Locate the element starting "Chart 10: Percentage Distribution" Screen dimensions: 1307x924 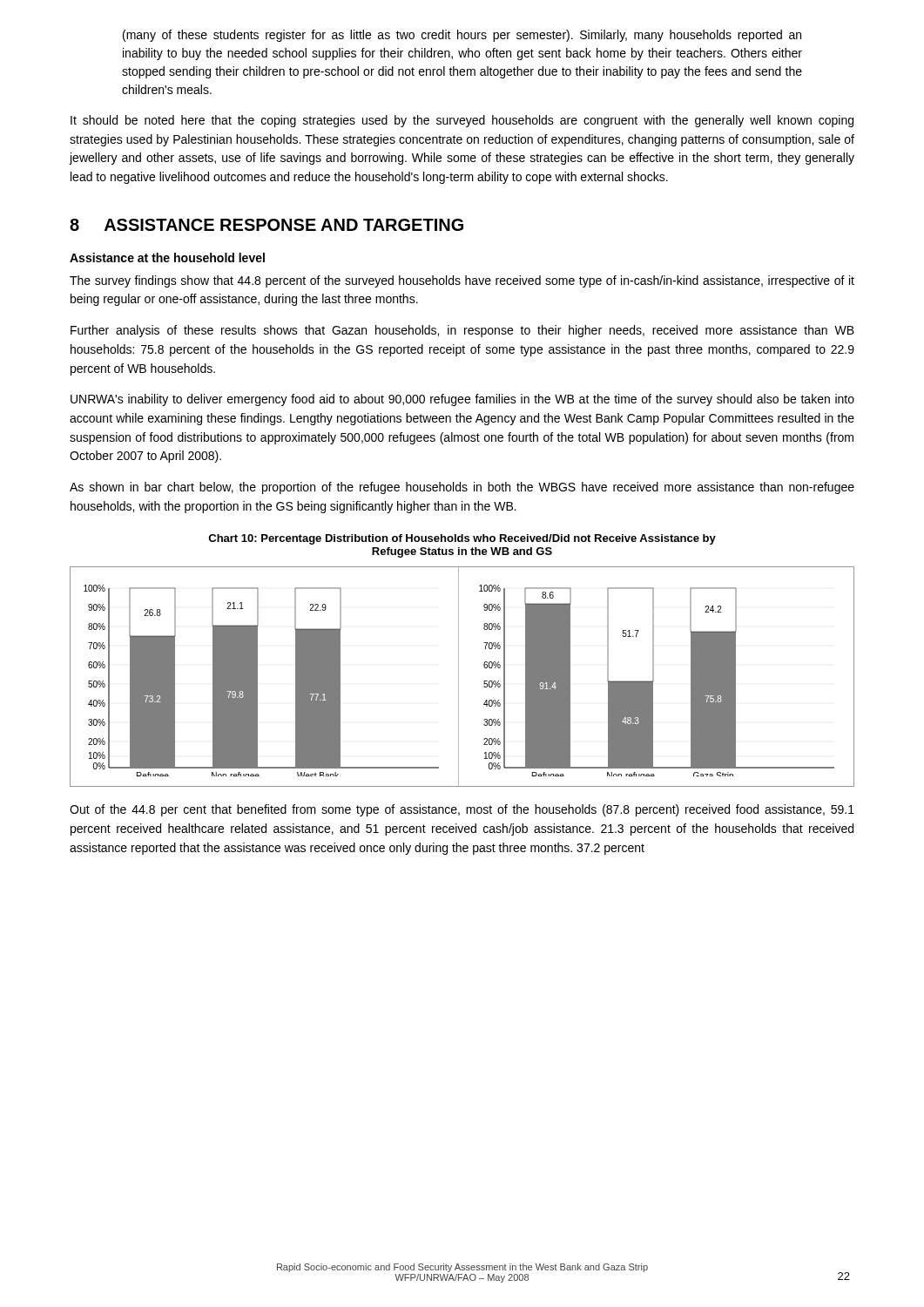[x=462, y=545]
